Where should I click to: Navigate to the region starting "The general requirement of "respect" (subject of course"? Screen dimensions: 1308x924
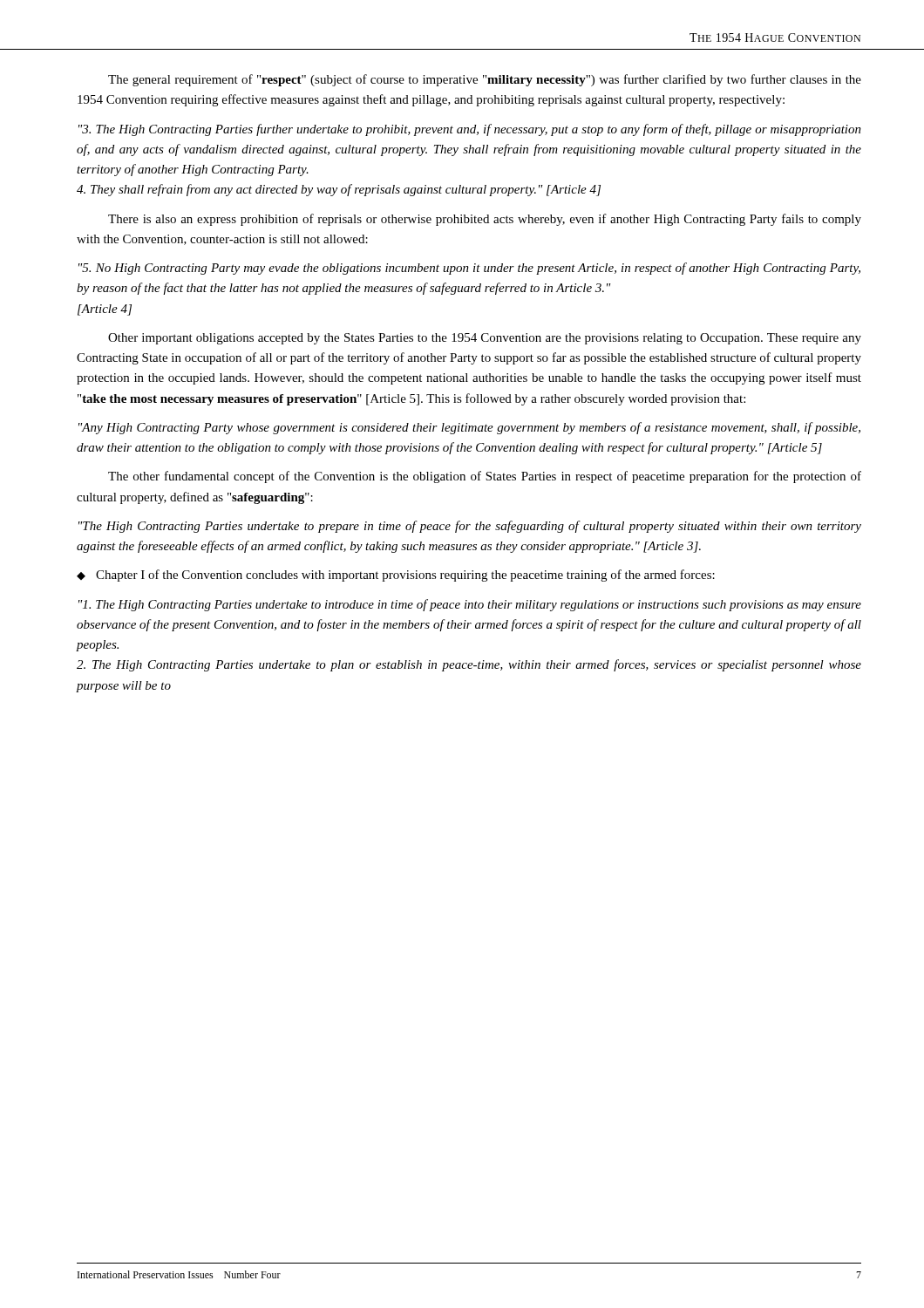click(469, 89)
